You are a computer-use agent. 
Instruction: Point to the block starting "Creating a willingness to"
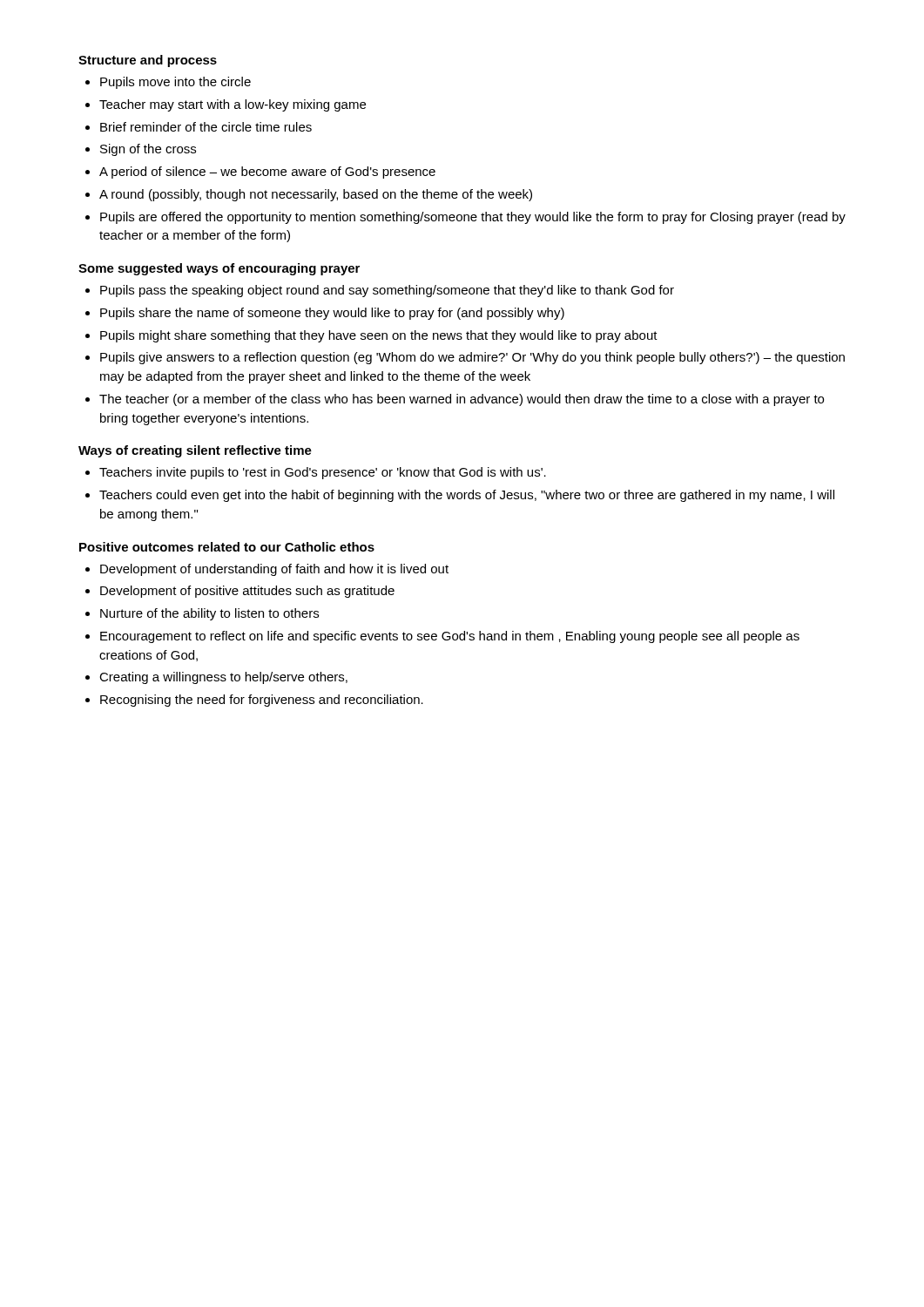click(x=224, y=677)
